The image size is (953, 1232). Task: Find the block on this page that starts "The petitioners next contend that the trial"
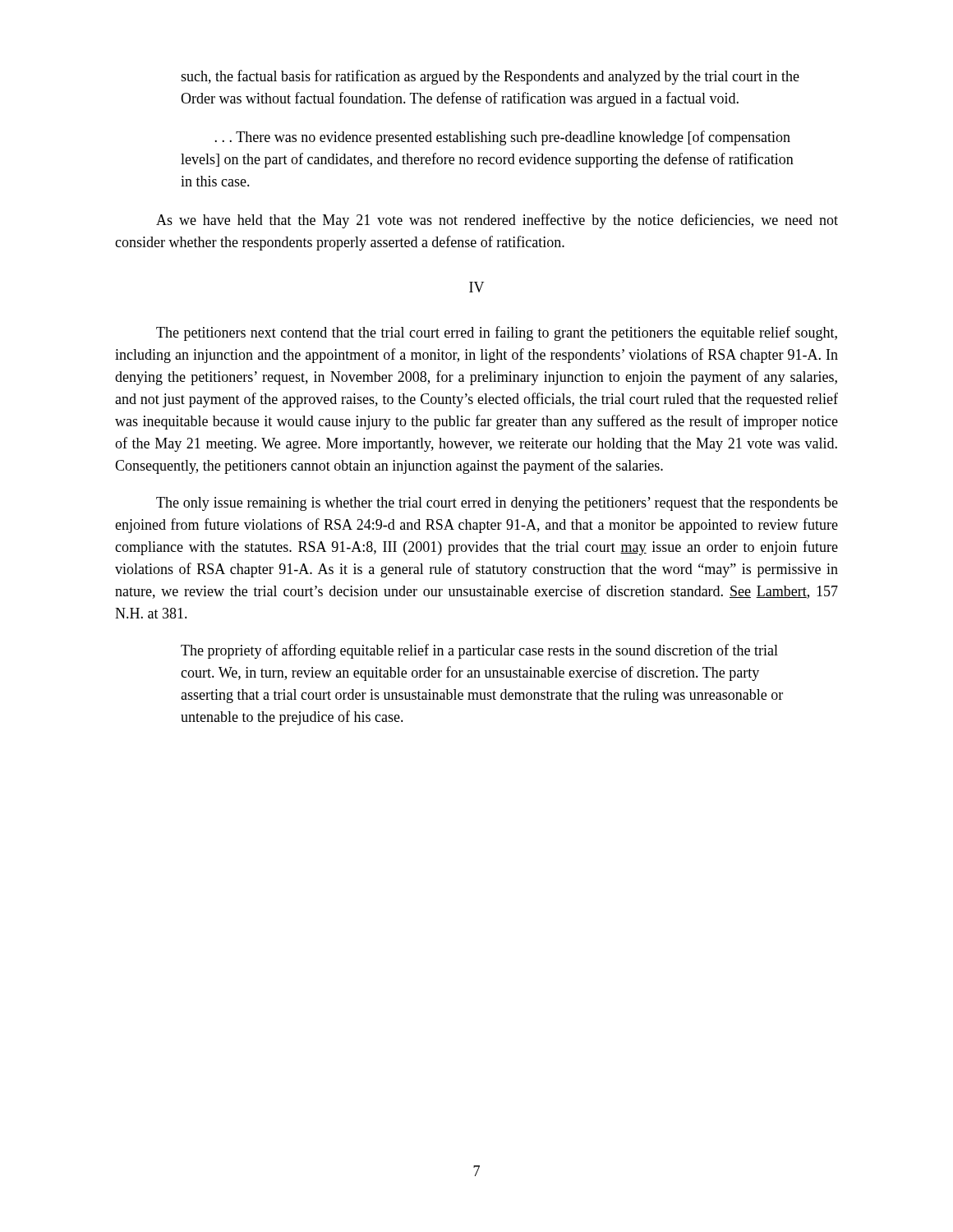click(476, 399)
